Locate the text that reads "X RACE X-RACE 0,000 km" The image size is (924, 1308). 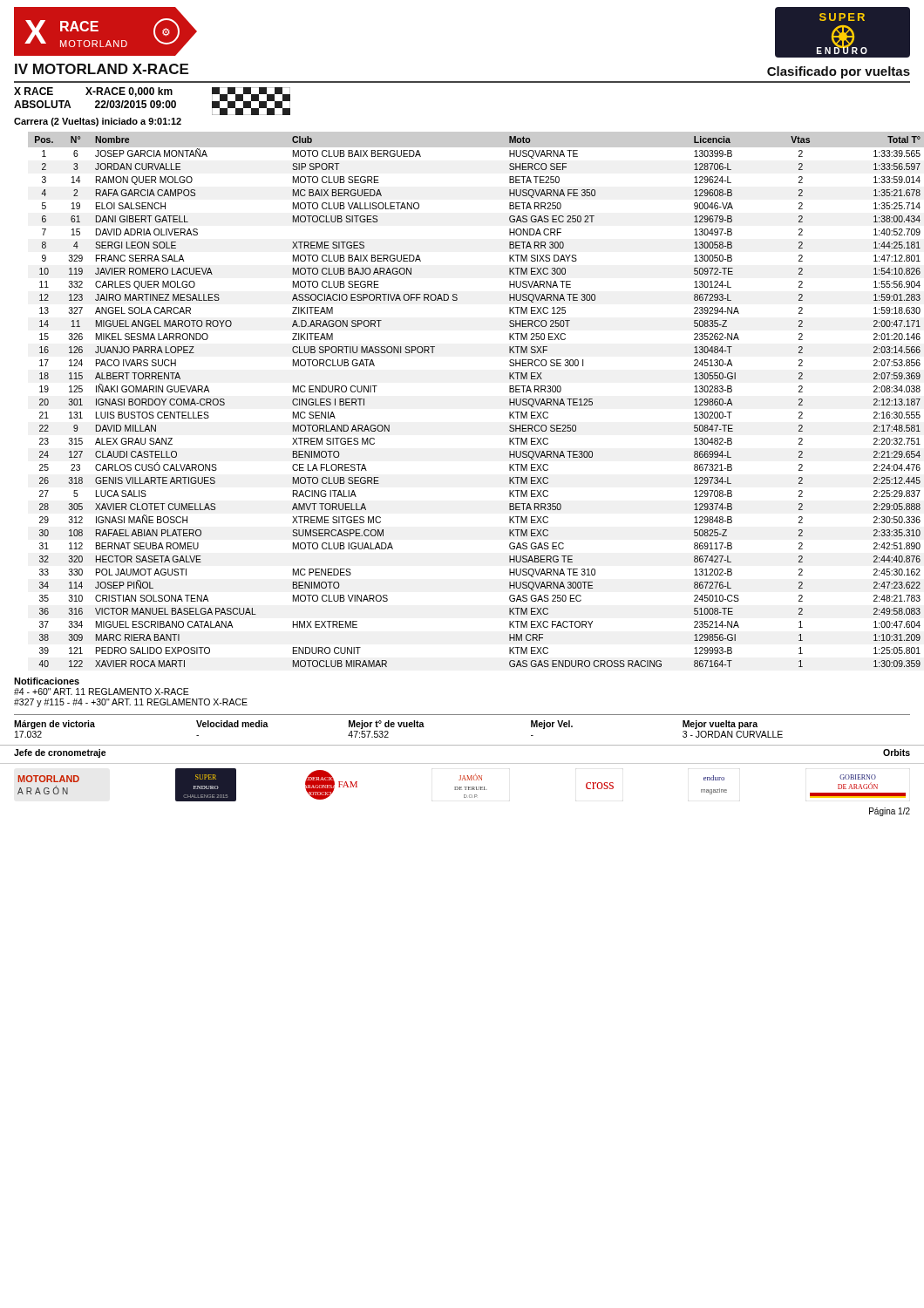pyautogui.click(x=93, y=92)
